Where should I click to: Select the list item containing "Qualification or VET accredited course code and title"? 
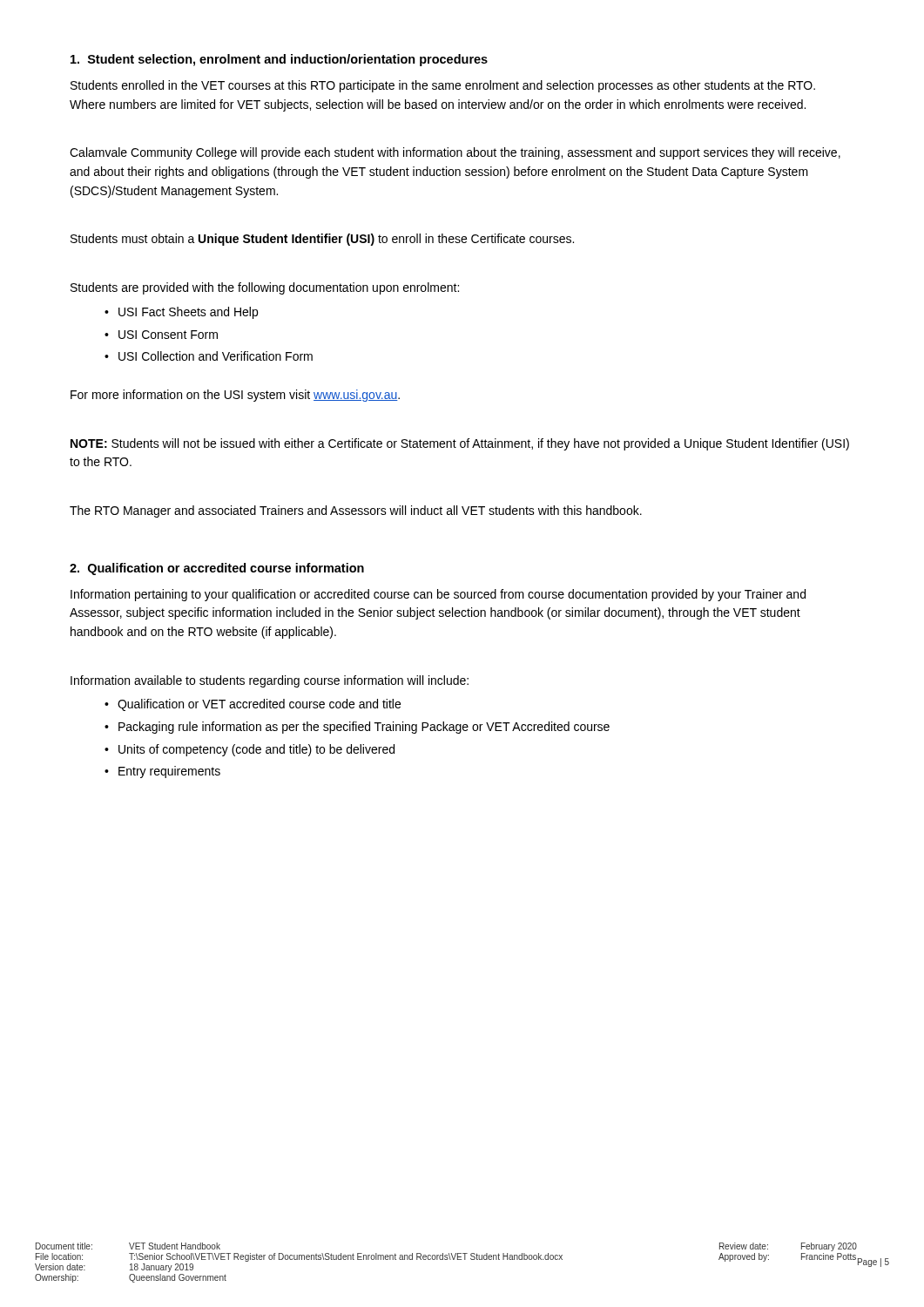click(x=259, y=704)
